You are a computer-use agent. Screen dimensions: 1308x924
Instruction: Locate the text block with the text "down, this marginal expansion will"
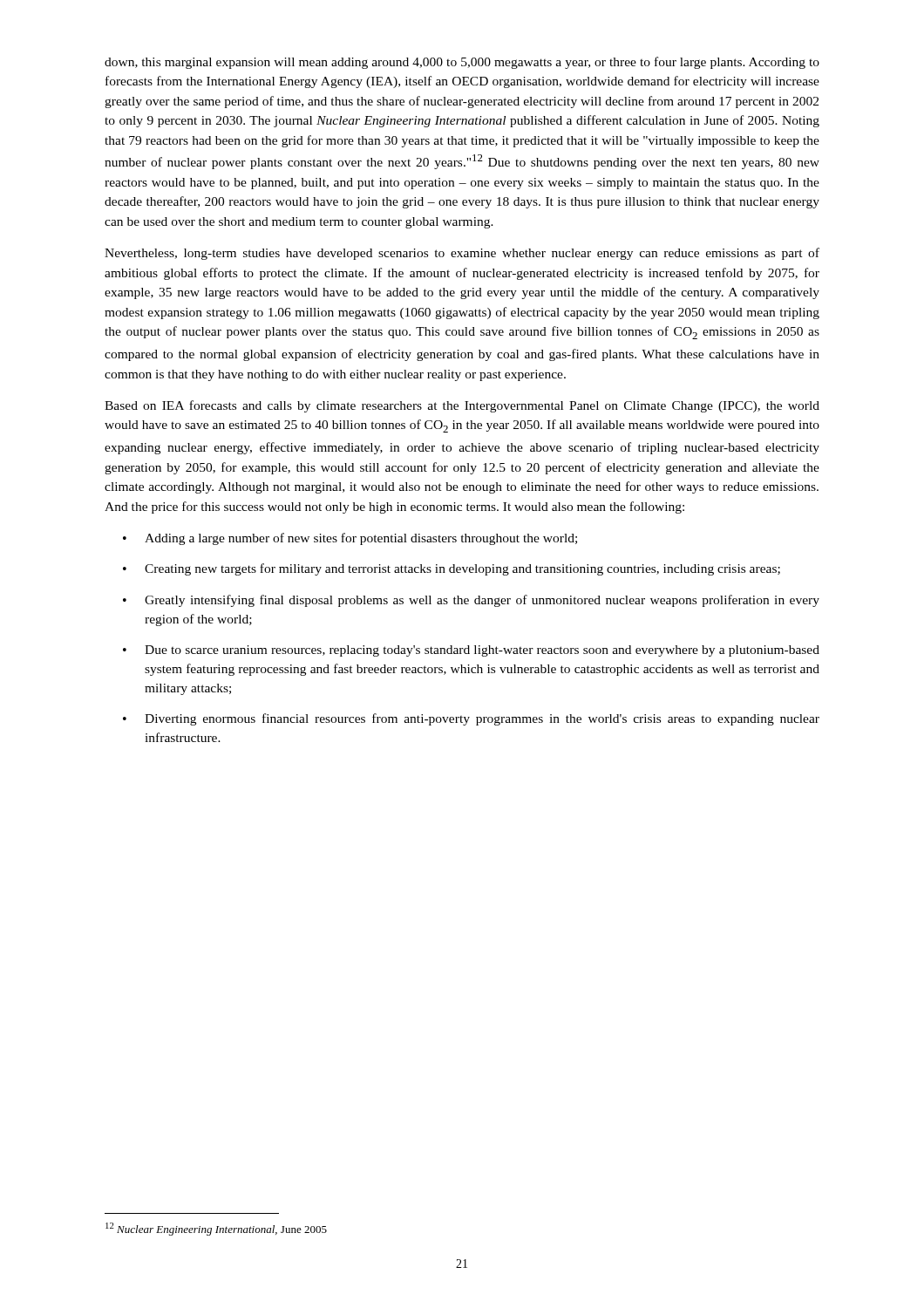(x=462, y=141)
